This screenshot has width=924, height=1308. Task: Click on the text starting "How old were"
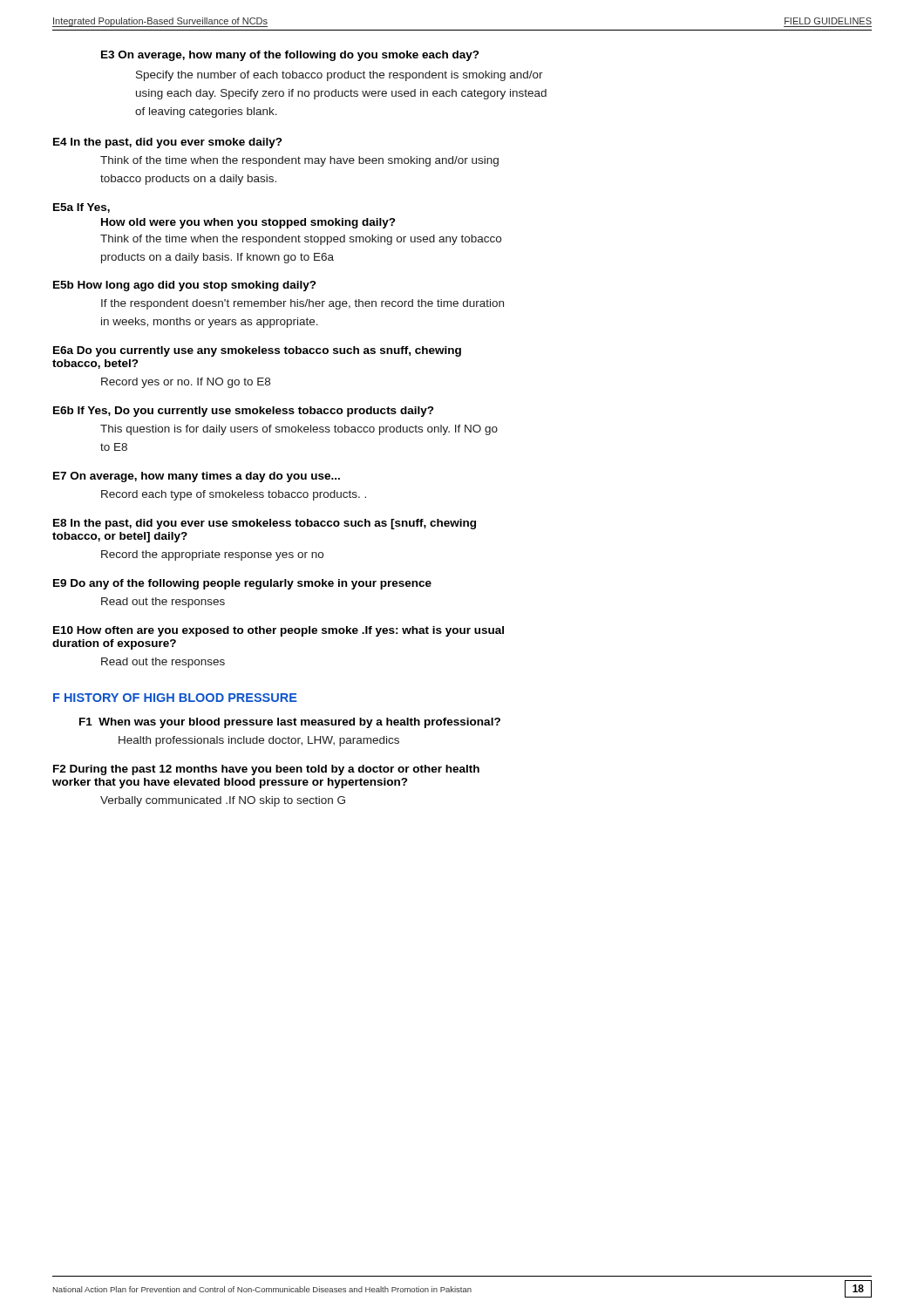(x=248, y=222)
